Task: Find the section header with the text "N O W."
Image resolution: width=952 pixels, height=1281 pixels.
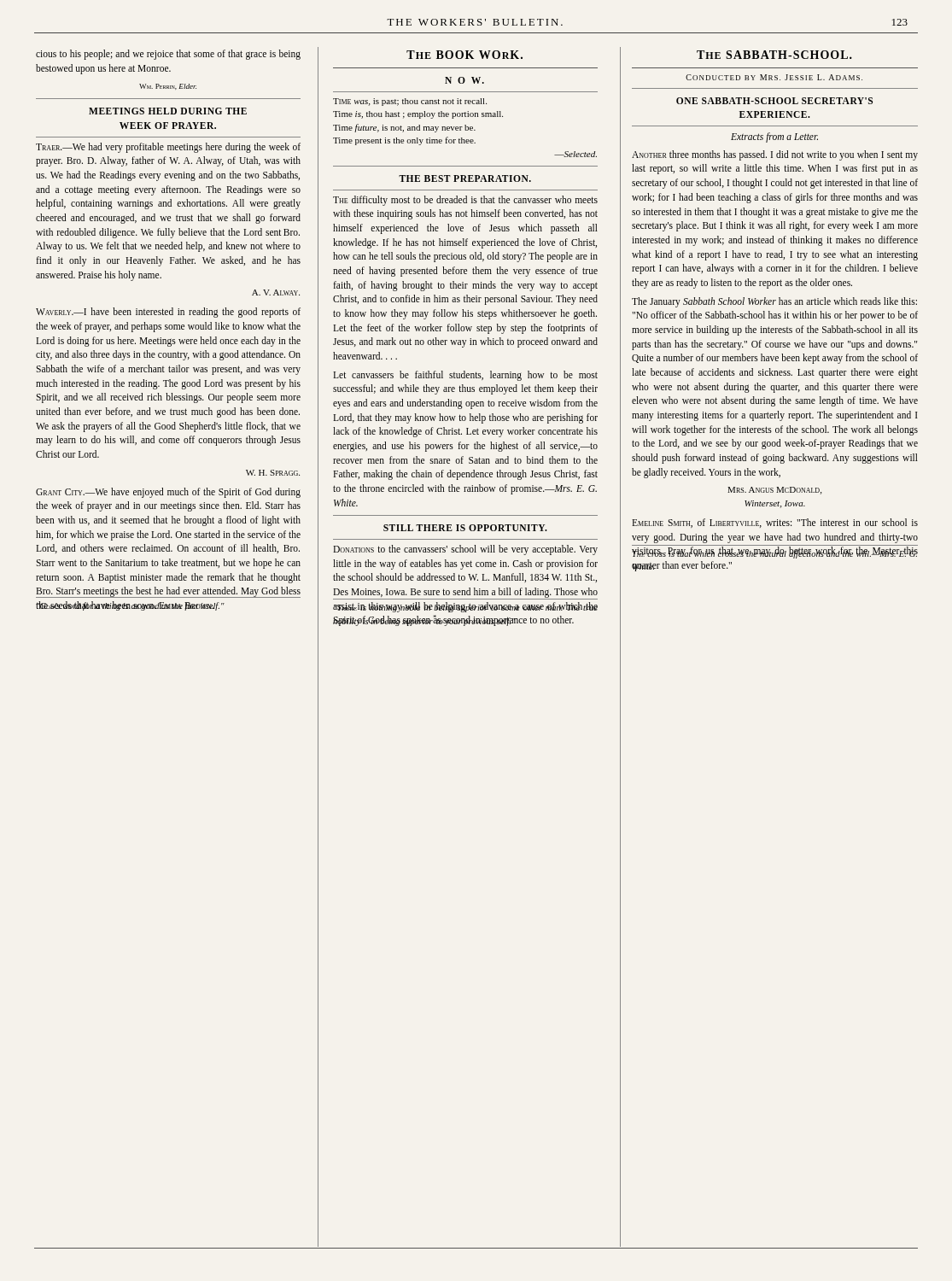Action: 465,81
